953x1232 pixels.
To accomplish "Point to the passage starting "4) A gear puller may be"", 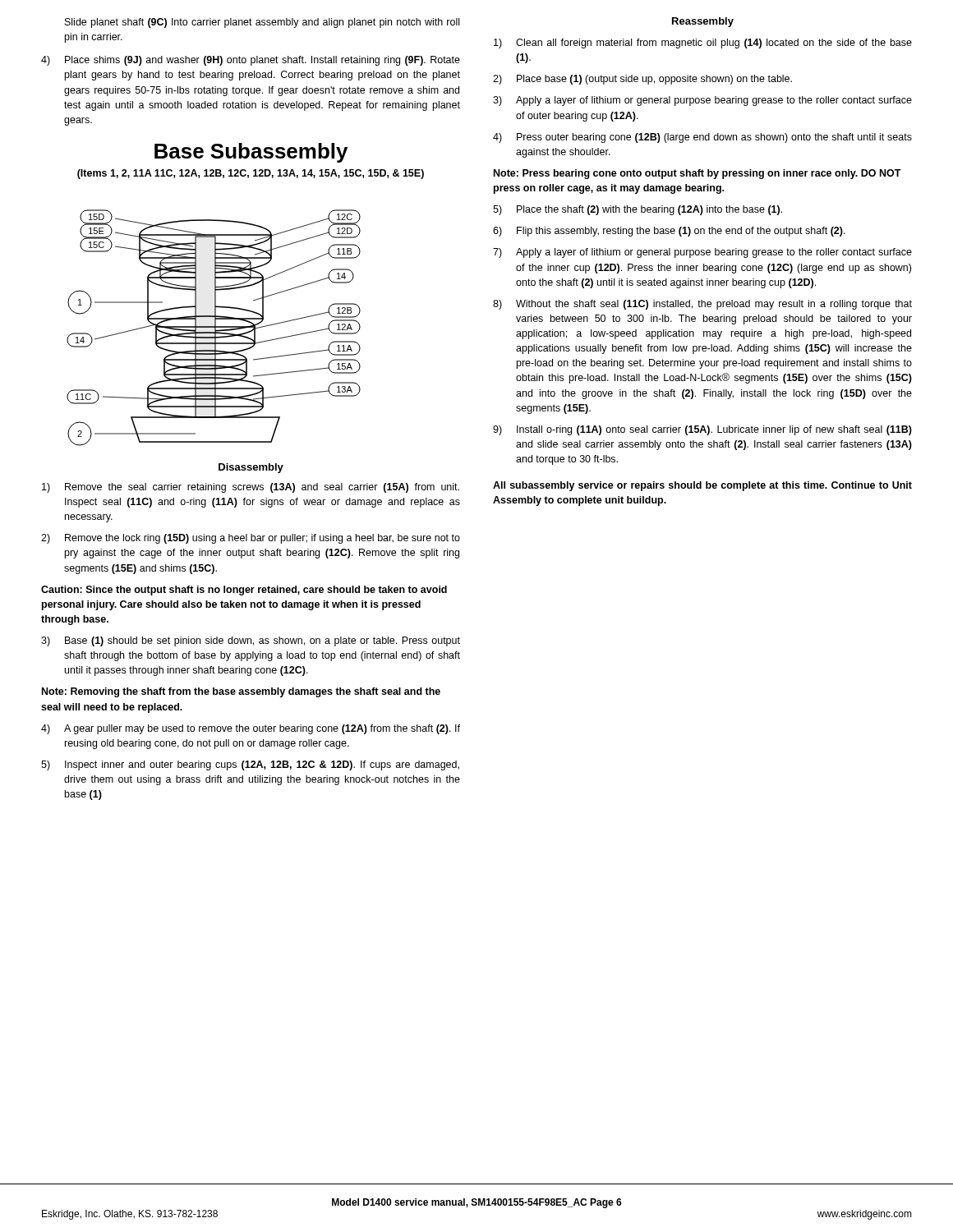I will 251,736.
